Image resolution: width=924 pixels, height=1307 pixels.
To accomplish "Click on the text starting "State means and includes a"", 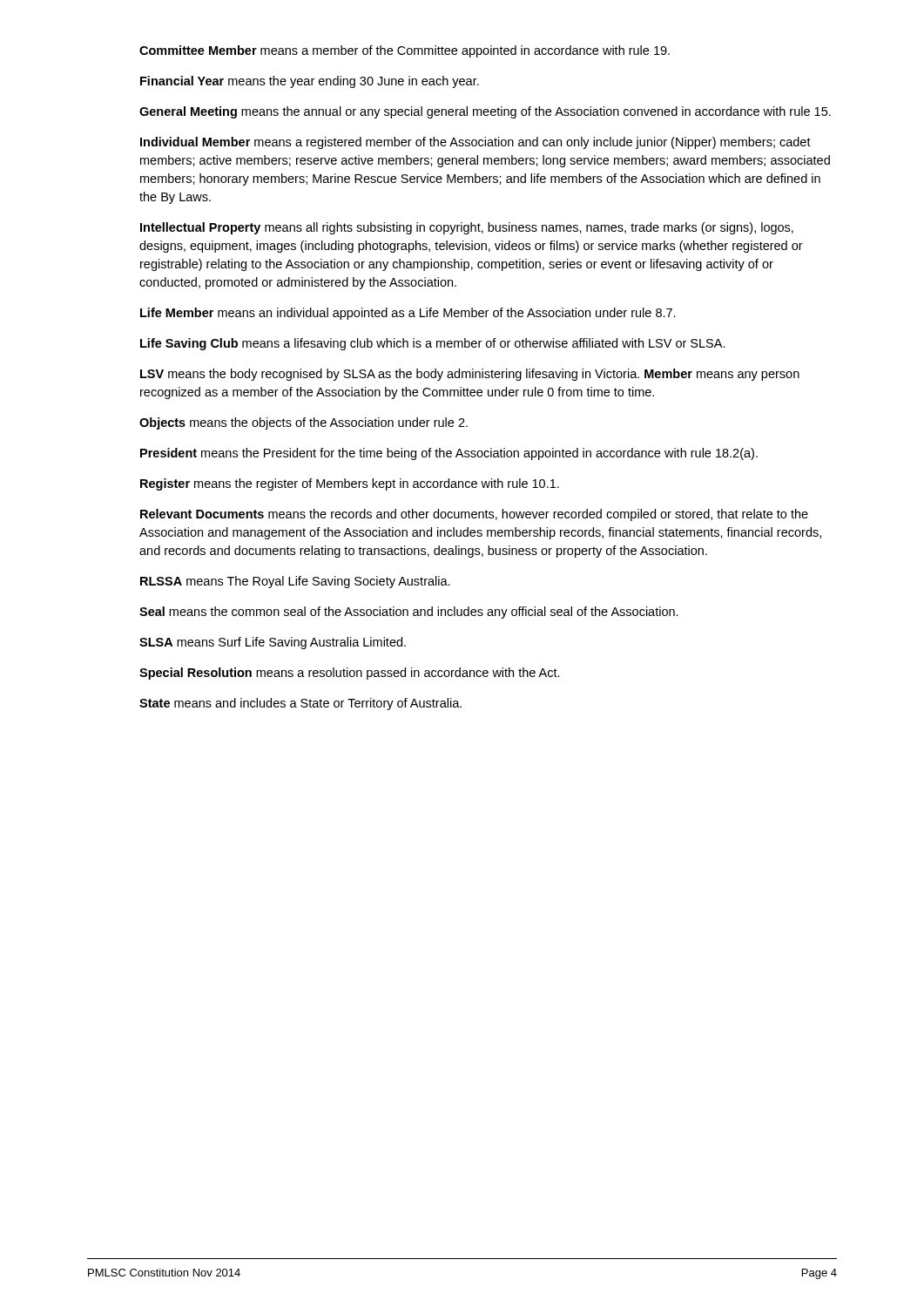I will (301, 703).
